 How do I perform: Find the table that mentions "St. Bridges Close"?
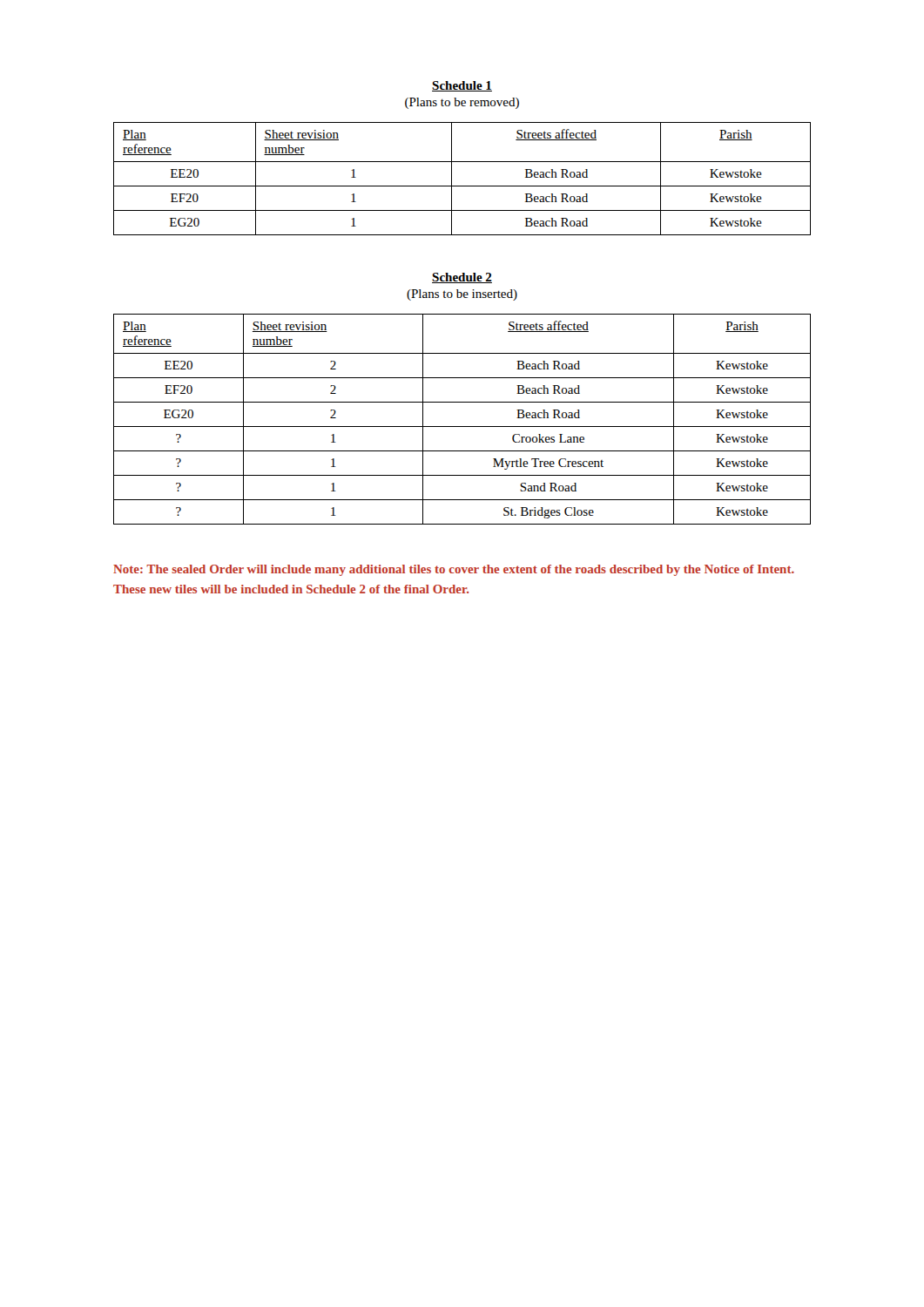pos(462,419)
